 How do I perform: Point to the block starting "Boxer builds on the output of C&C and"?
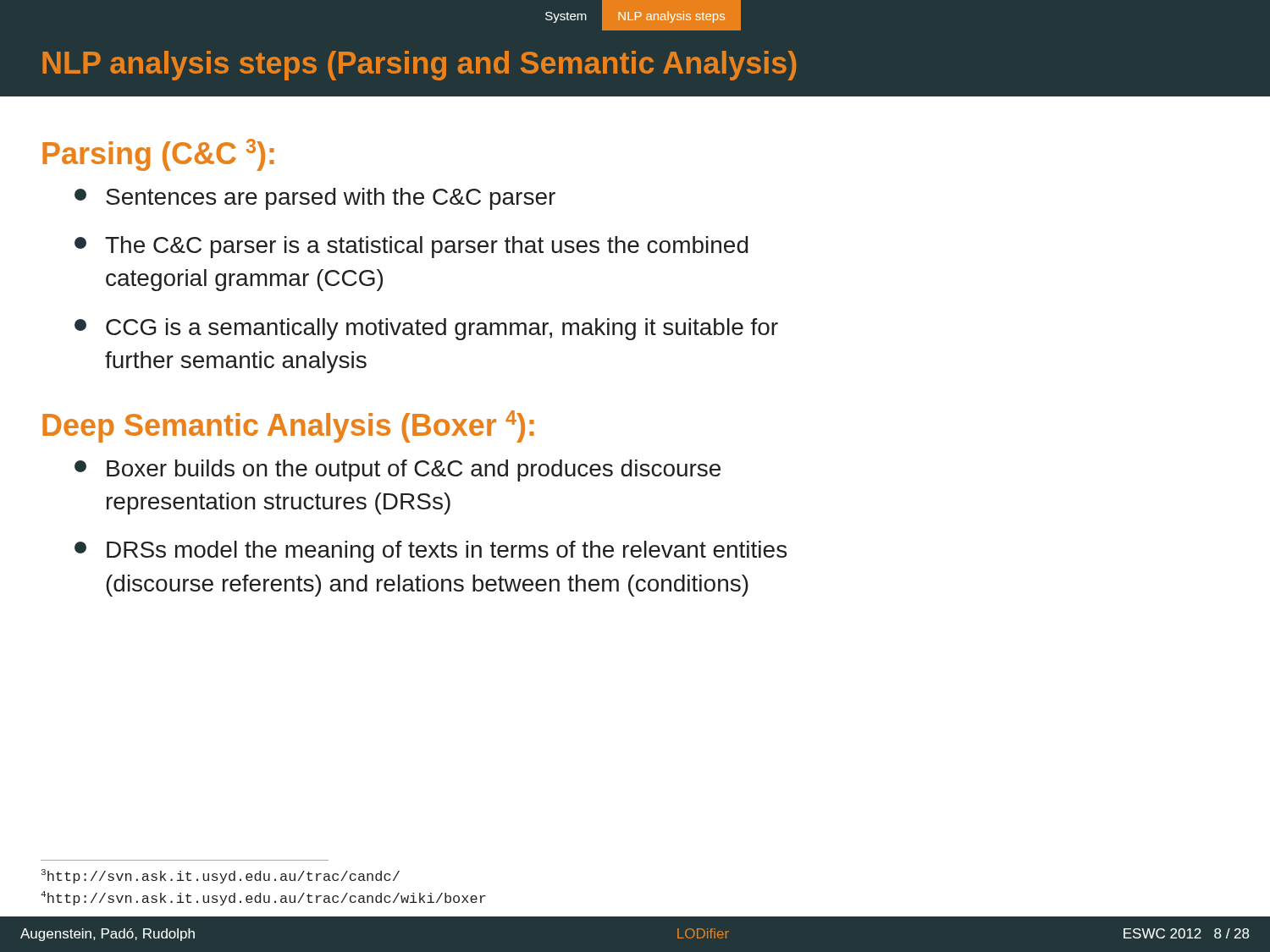point(398,485)
